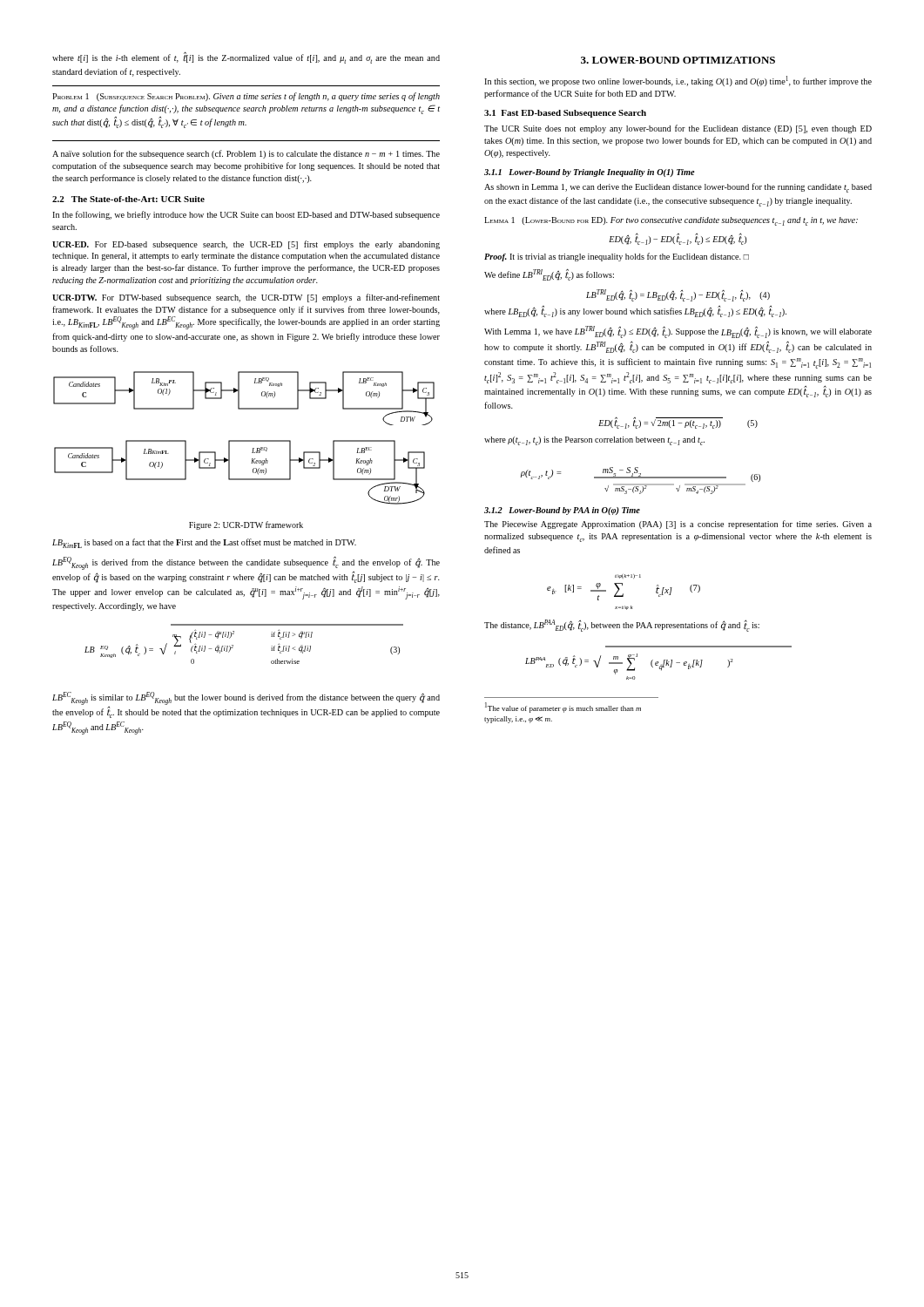Find the text block that reads "UCR-ED. For ED-based"
This screenshot has width=924, height=1307.
pos(246,262)
